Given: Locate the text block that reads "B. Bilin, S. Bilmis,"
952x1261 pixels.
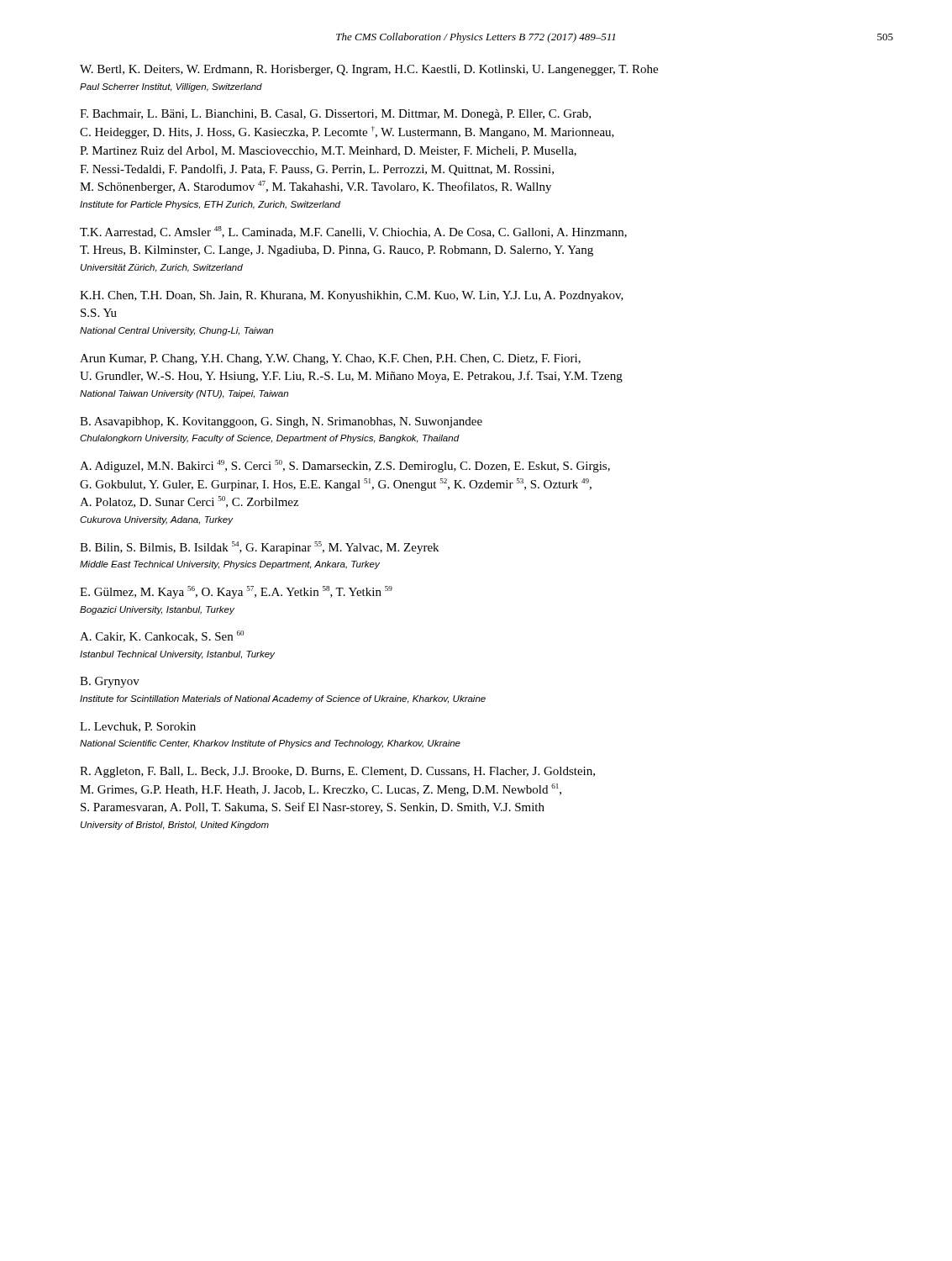Looking at the screenshot, I should (x=259, y=547).
